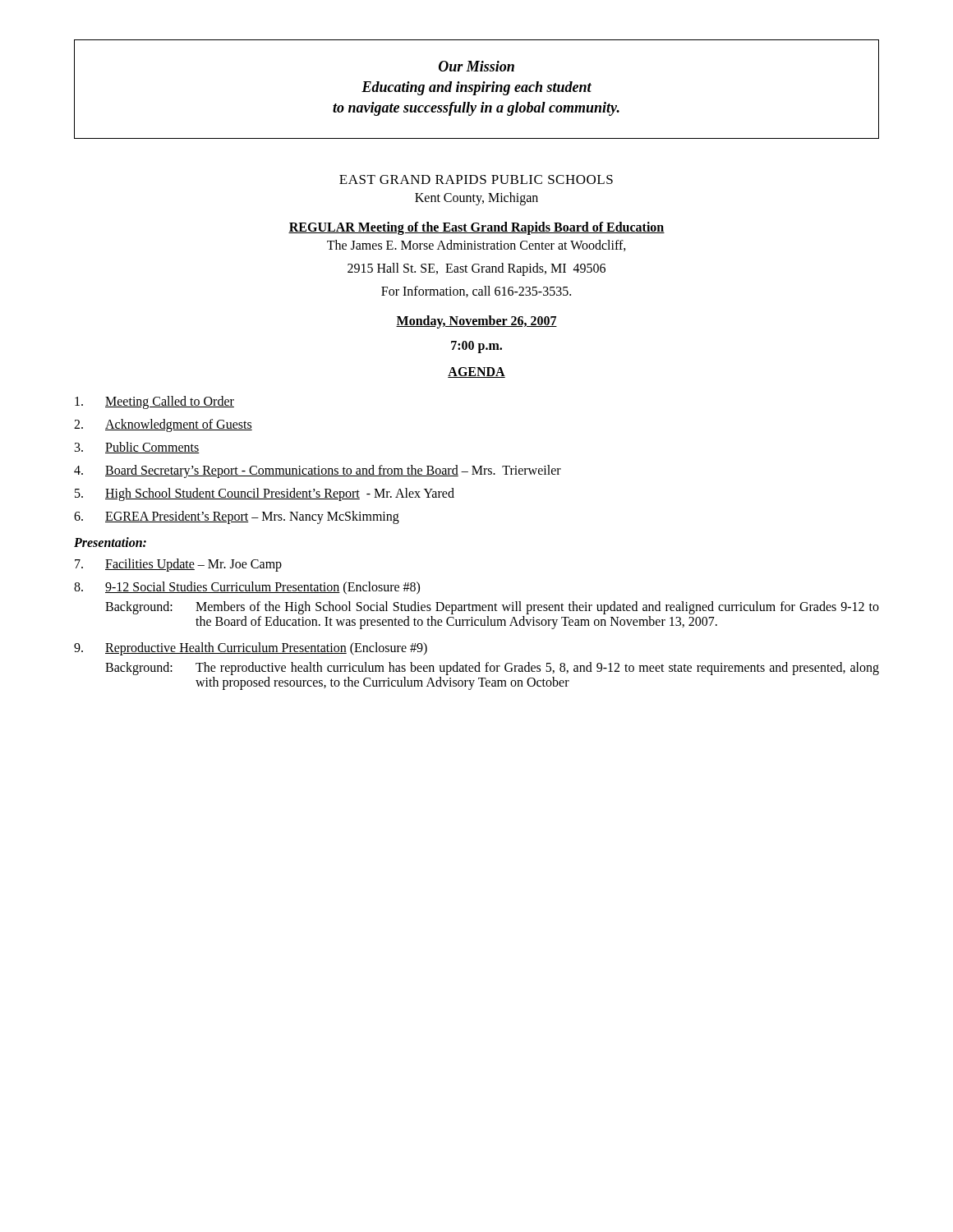Where does it say "7. Facilities Update – Mr. Joe Camp"?

(178, 565)
